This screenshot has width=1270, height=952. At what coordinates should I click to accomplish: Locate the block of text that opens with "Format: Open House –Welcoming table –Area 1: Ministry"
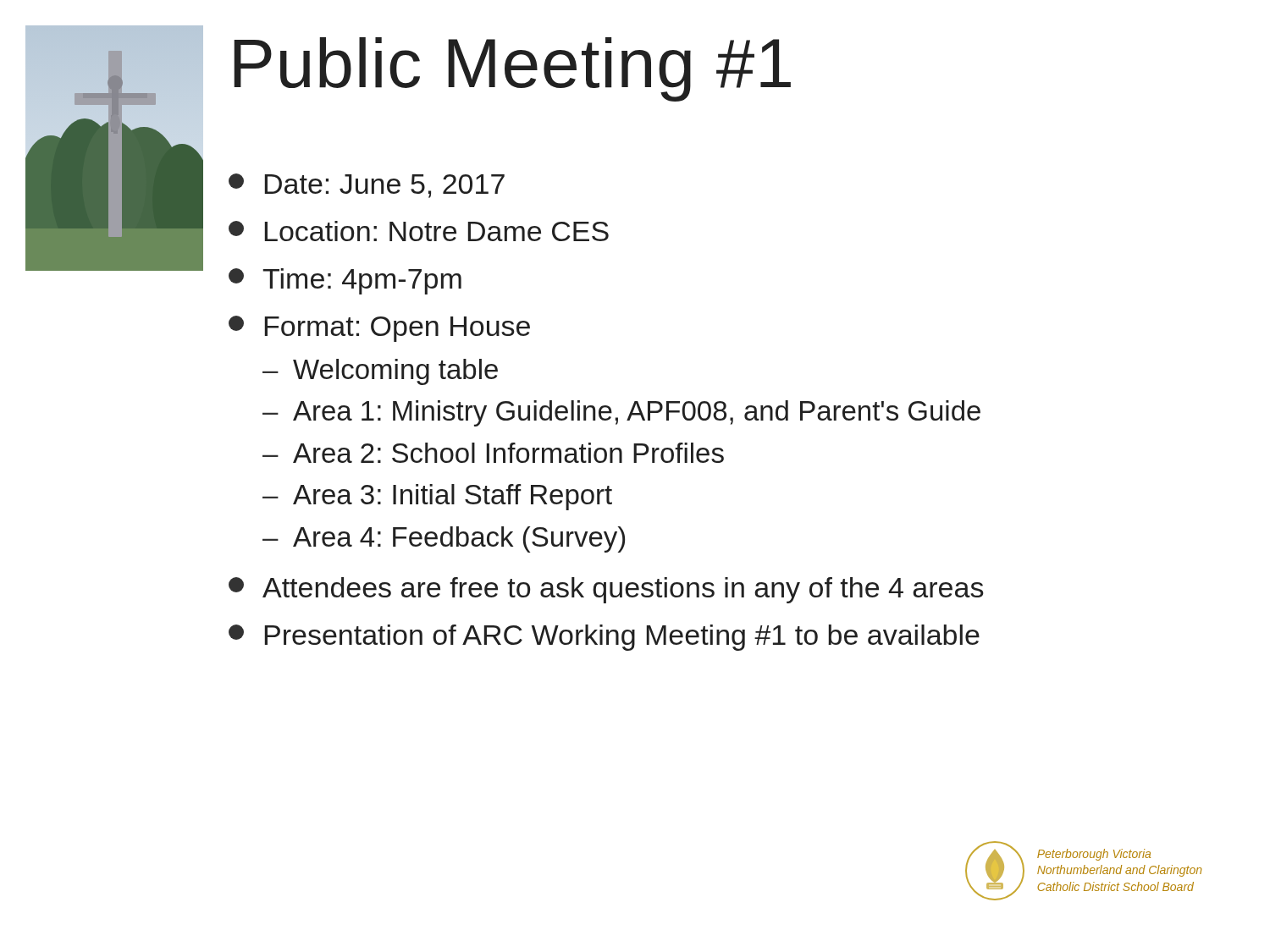[715, 434]
